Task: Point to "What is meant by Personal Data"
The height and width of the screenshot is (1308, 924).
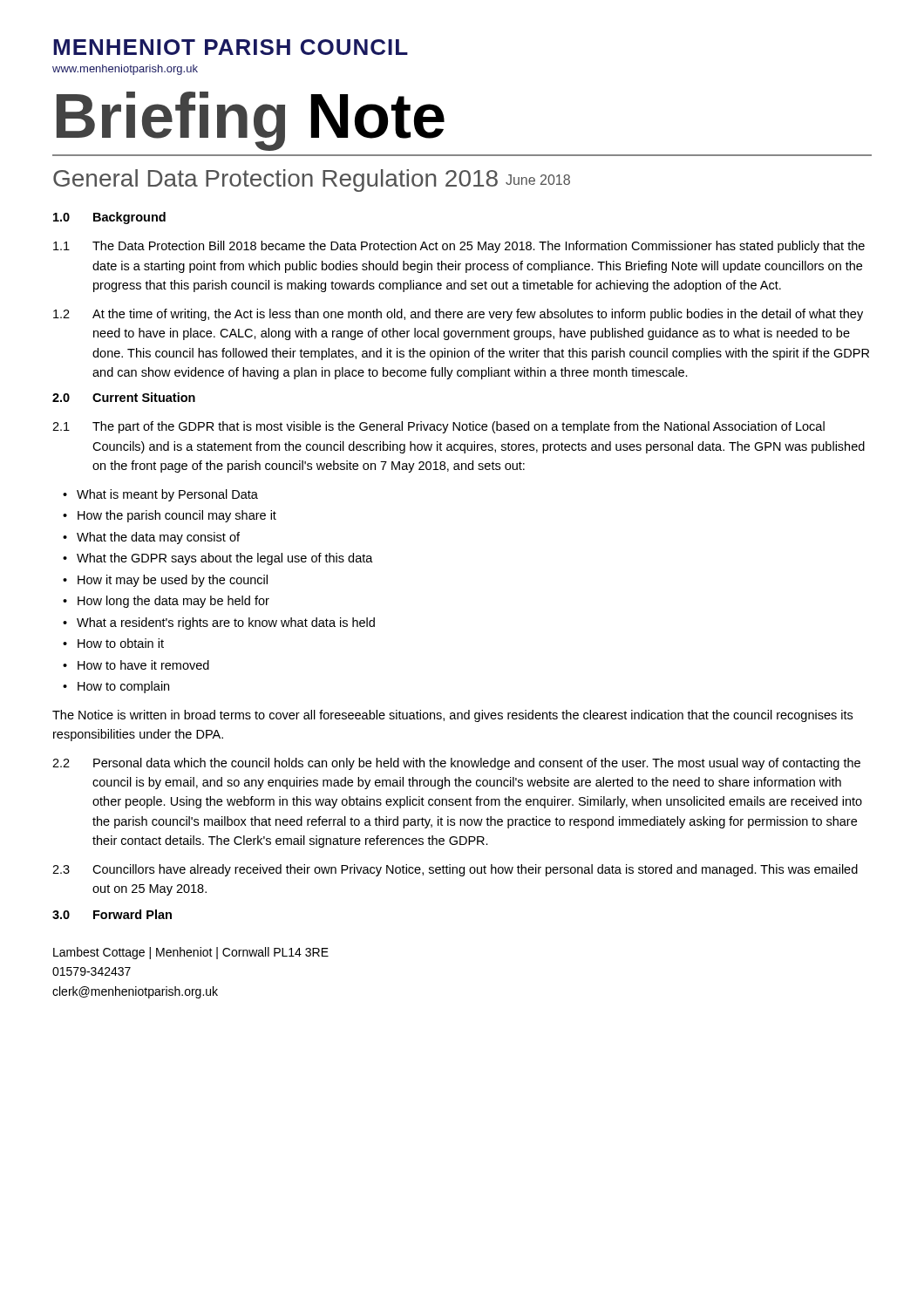Action: pyautogui.click(x=167, y=494)
